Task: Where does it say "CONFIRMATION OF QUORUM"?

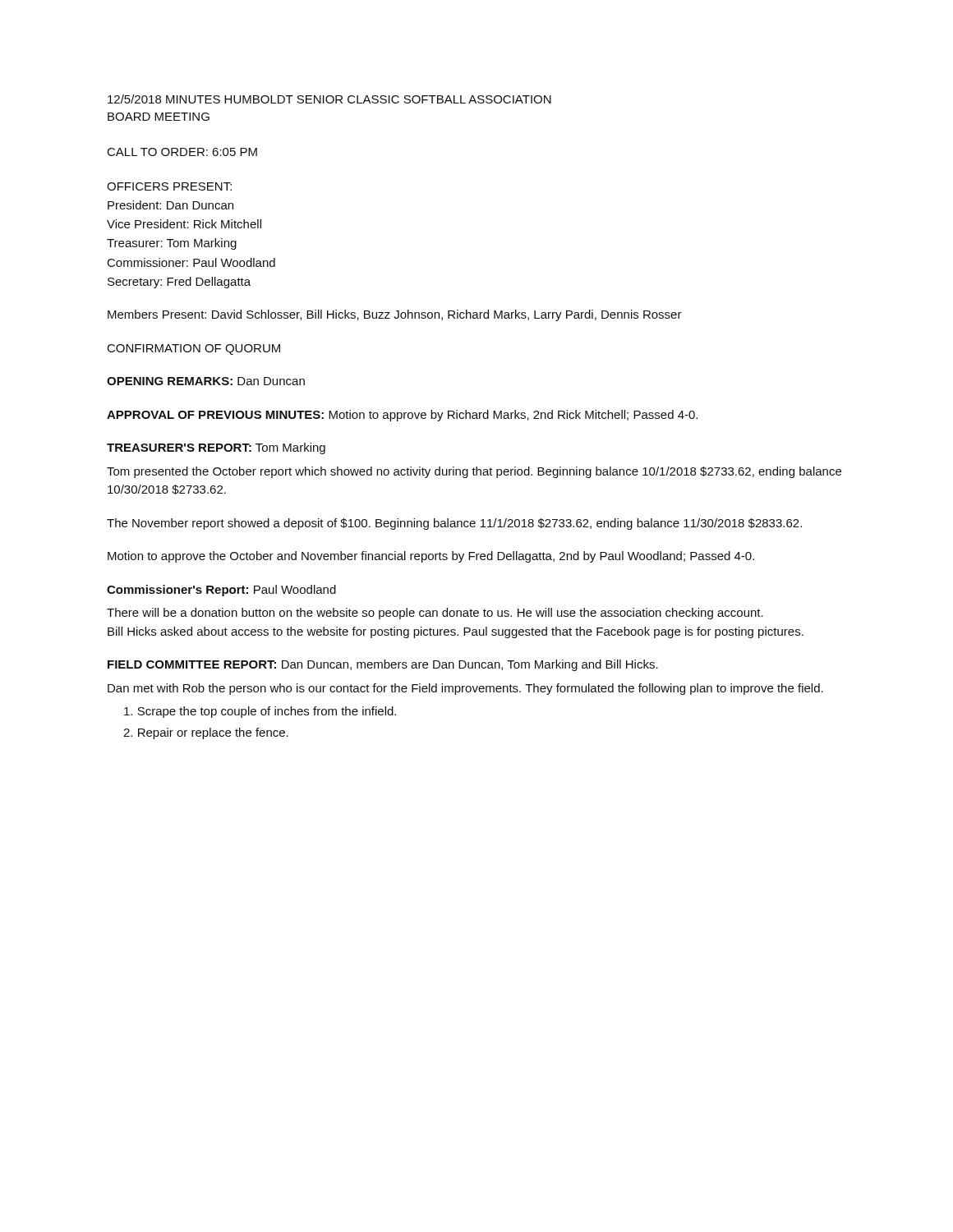Action: tap(194, 347)
